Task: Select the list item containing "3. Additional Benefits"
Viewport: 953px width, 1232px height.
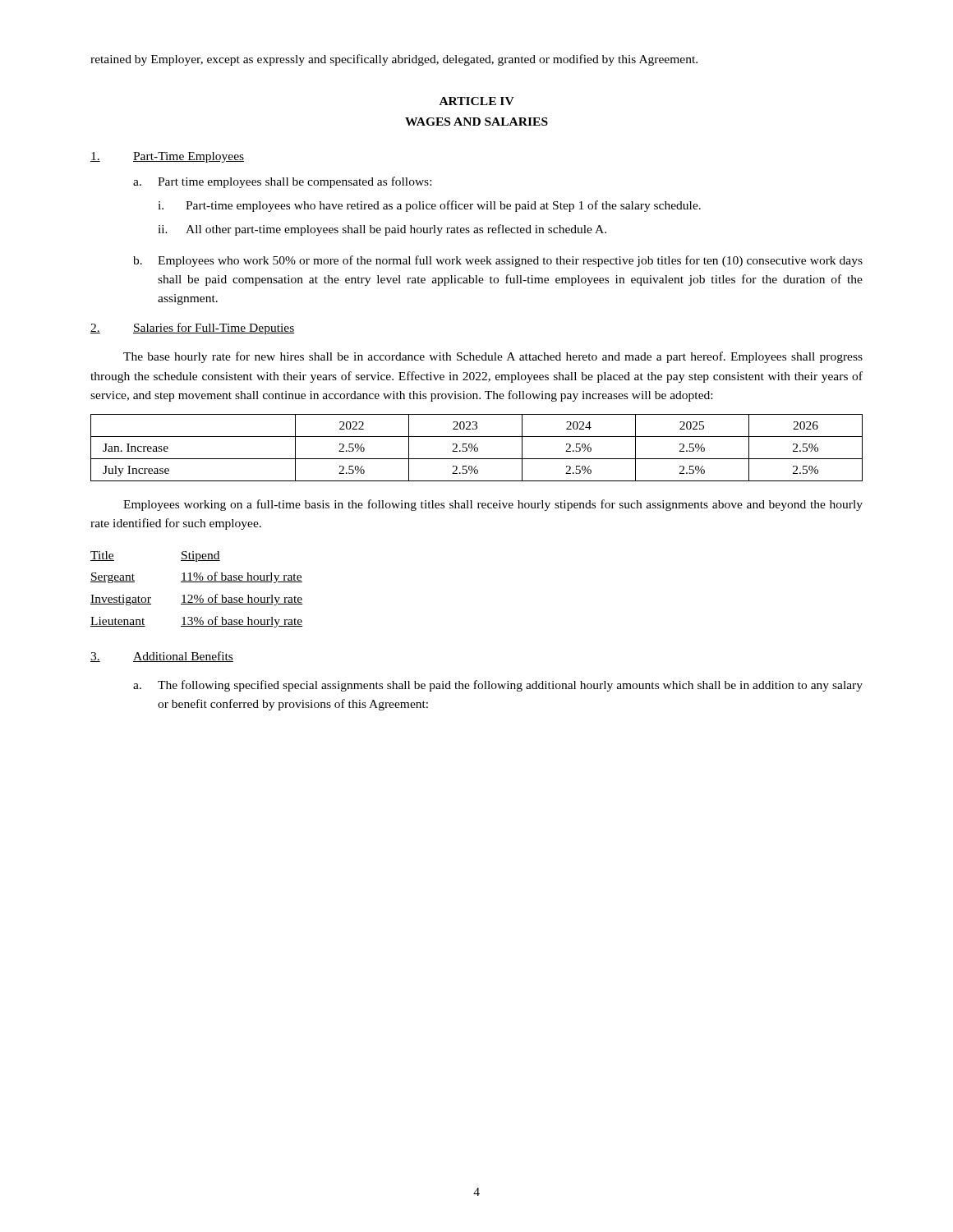Action: (x=162, y=656)
